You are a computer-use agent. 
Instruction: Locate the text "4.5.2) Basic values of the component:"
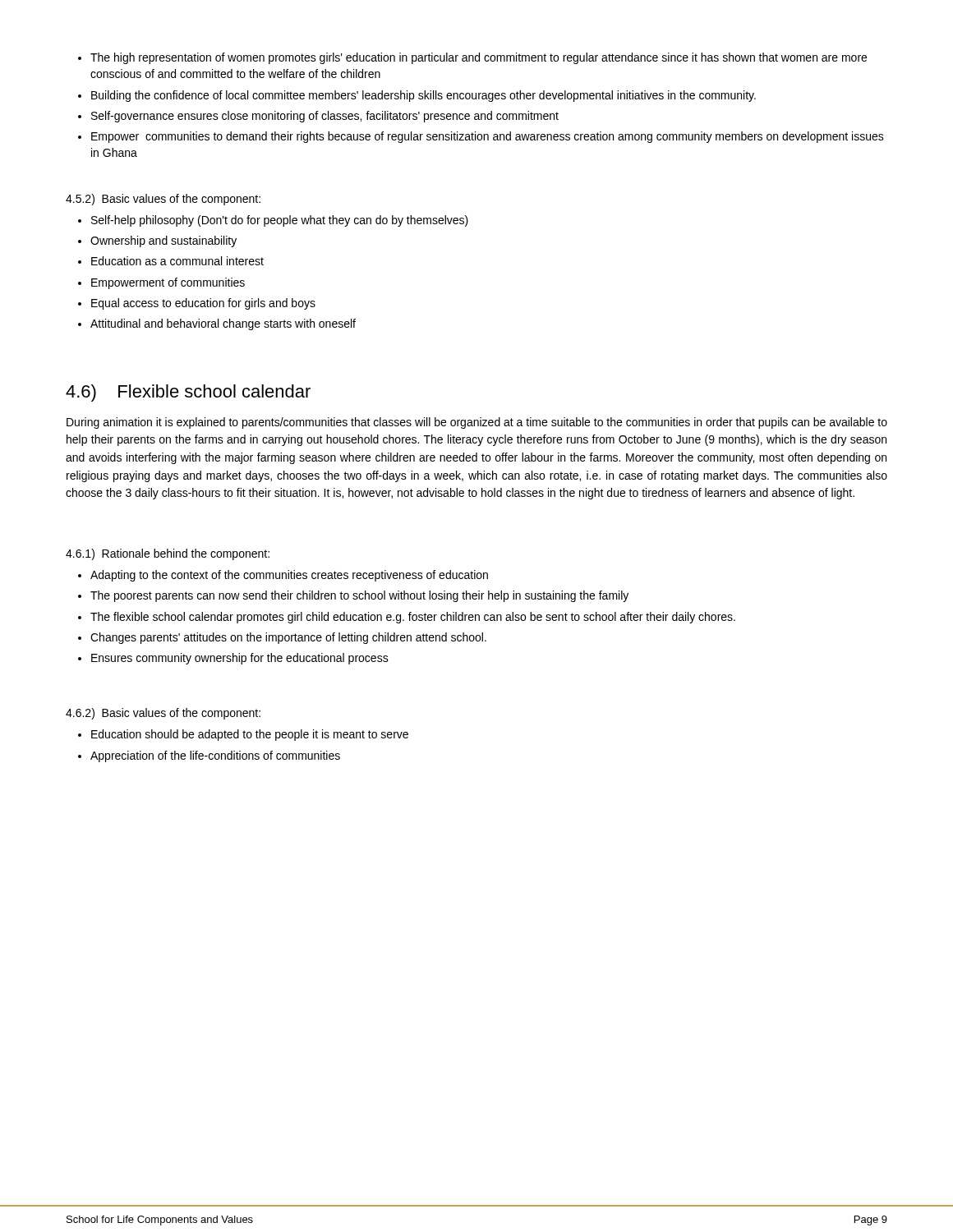[x=164, y=199]
